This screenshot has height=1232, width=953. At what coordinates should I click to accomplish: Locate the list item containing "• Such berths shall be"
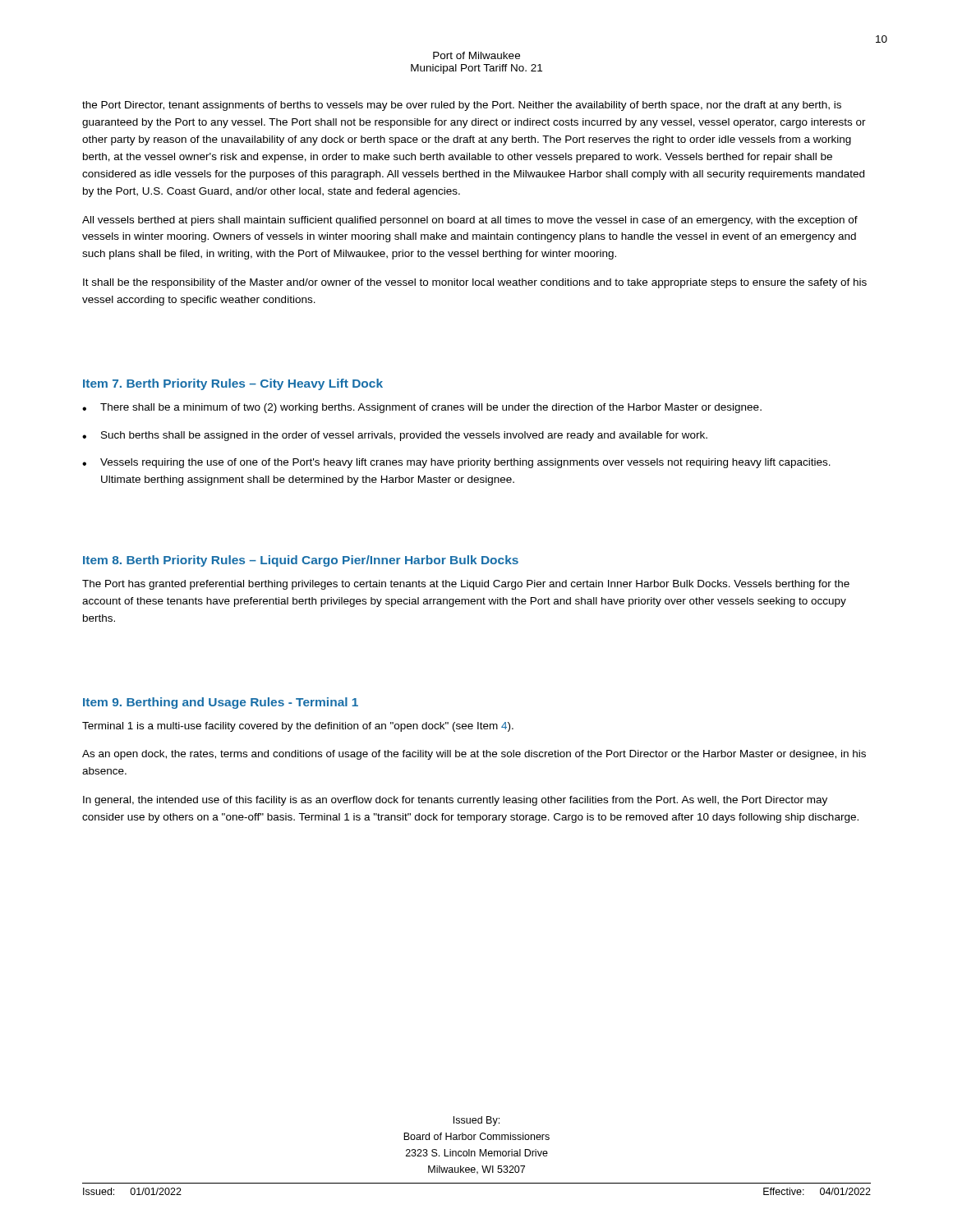[x=476, y=436]
